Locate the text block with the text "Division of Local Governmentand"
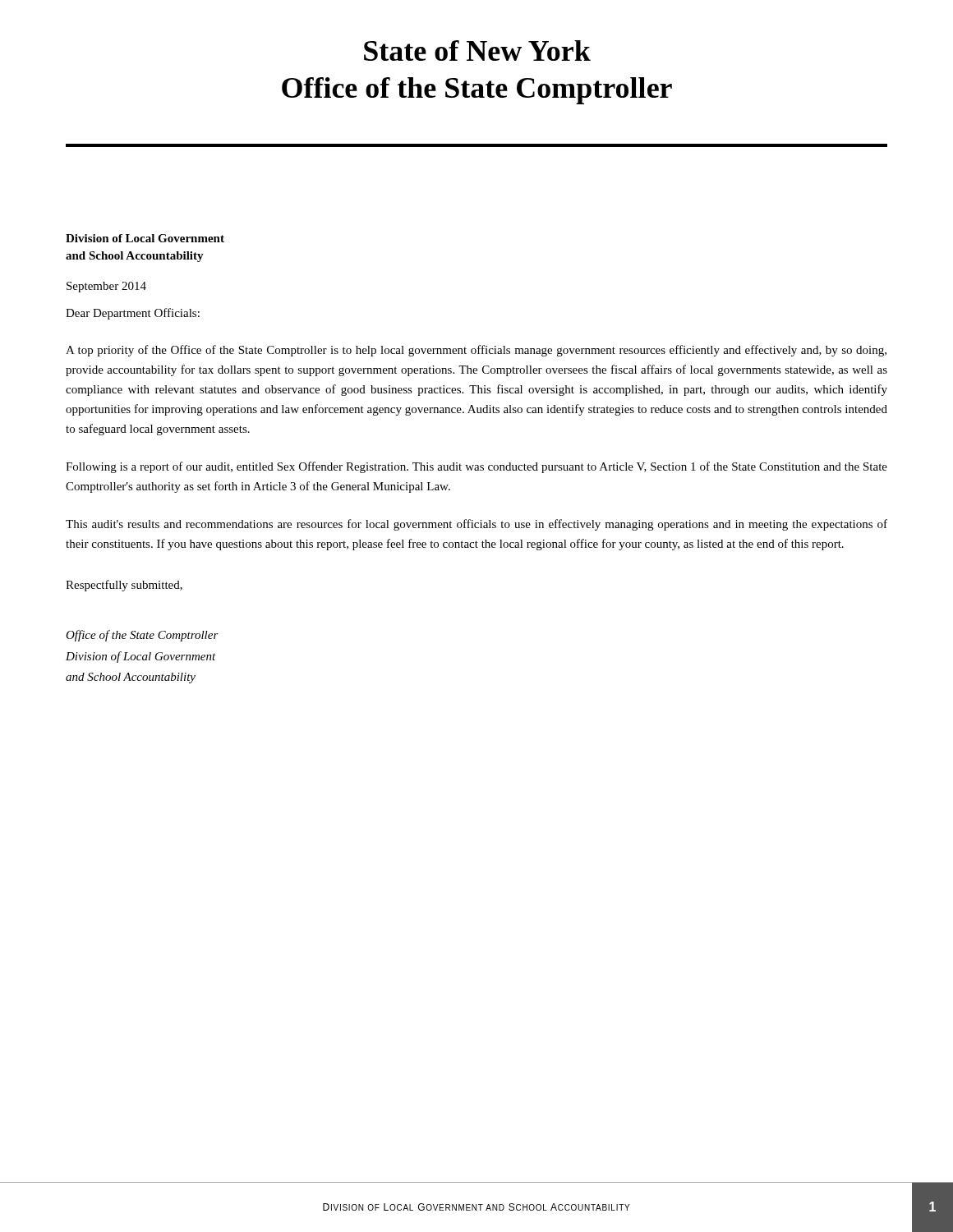Image resolution: width=953 pixels, height=1232 pixels. point(145,247)
